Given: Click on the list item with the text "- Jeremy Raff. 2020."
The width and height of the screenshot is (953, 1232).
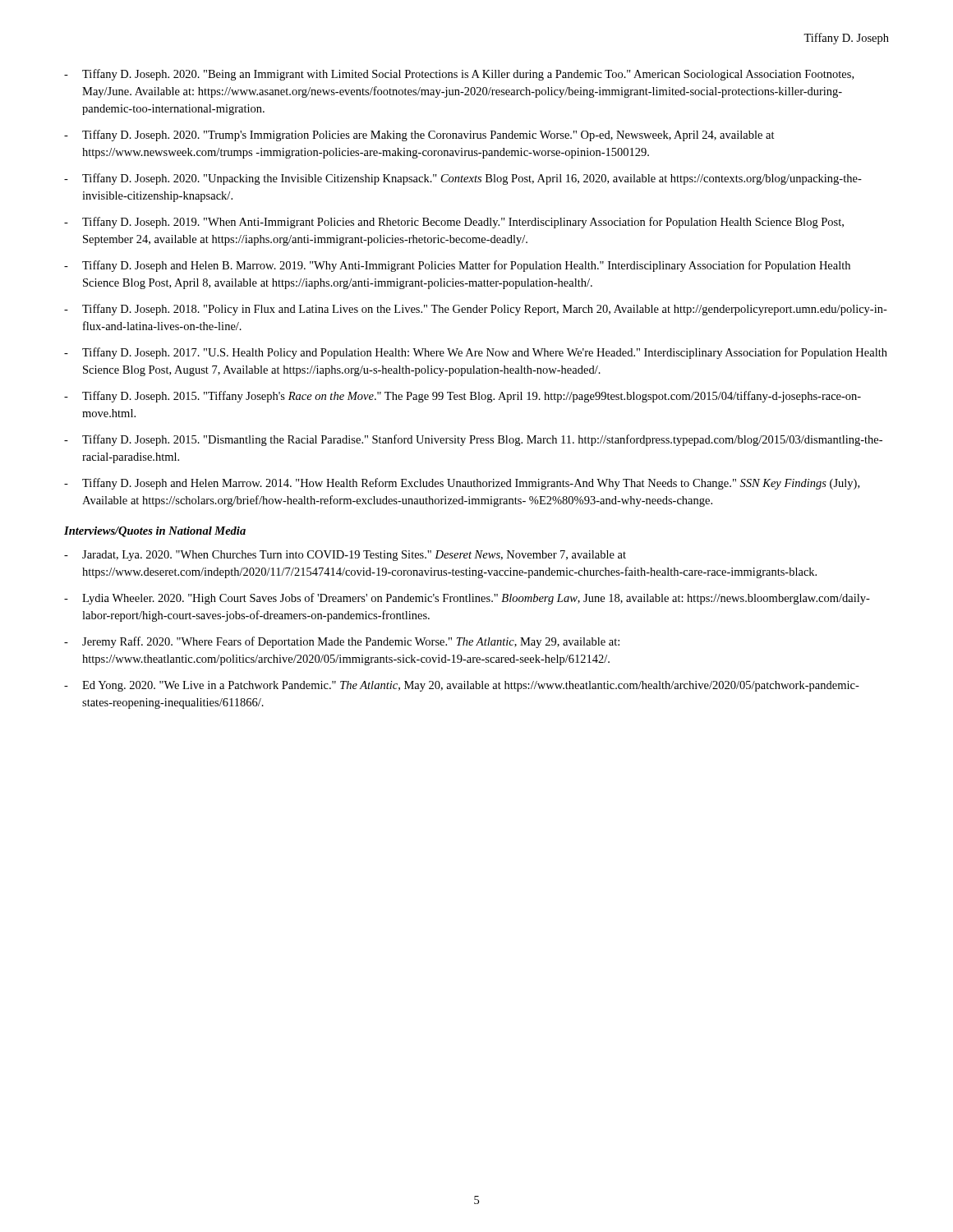Looking at the screenshot, I should 476,651.
